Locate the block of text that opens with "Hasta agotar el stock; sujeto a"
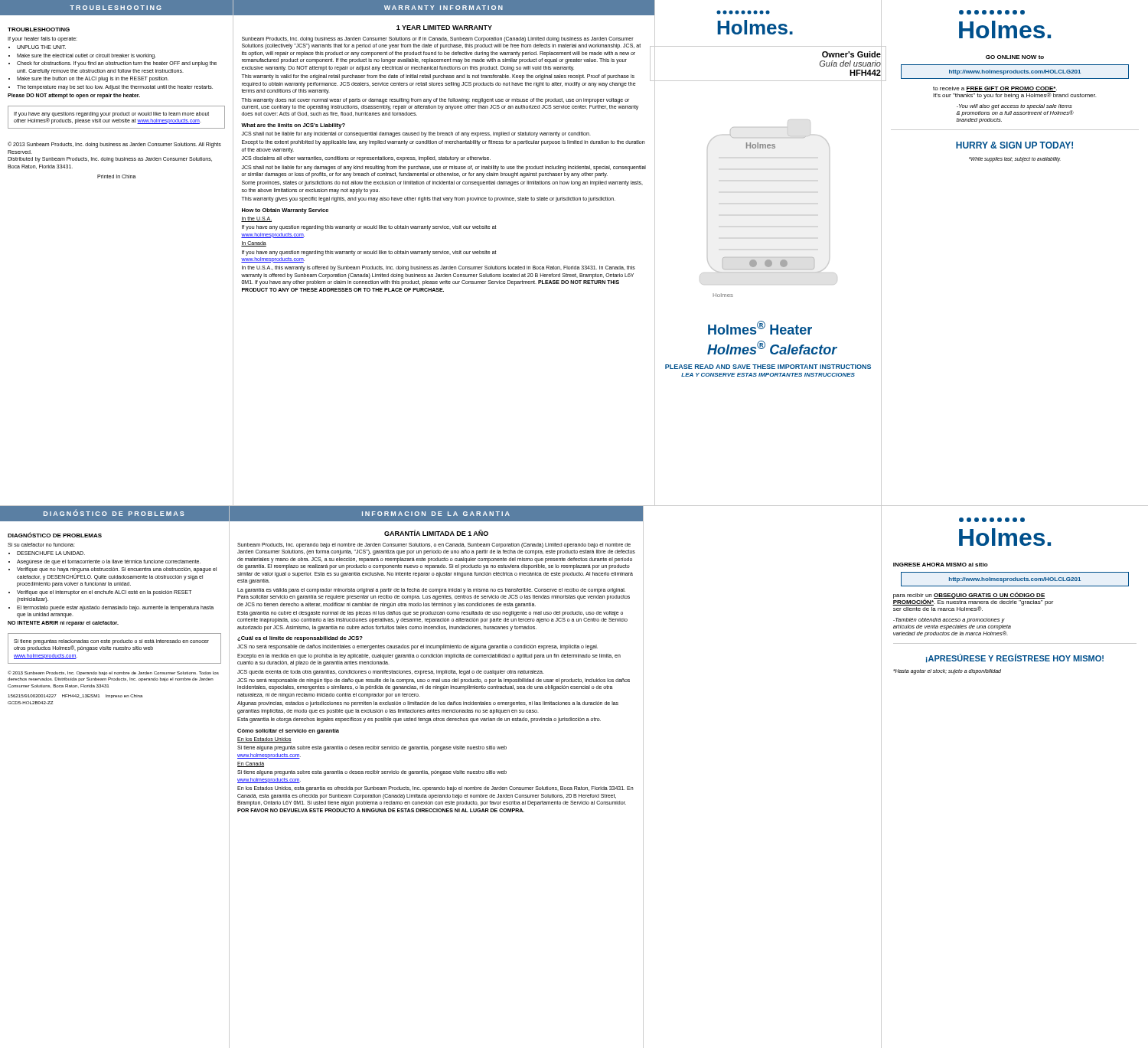Viewport: 1148px width, 1048px height. (947, 671)
